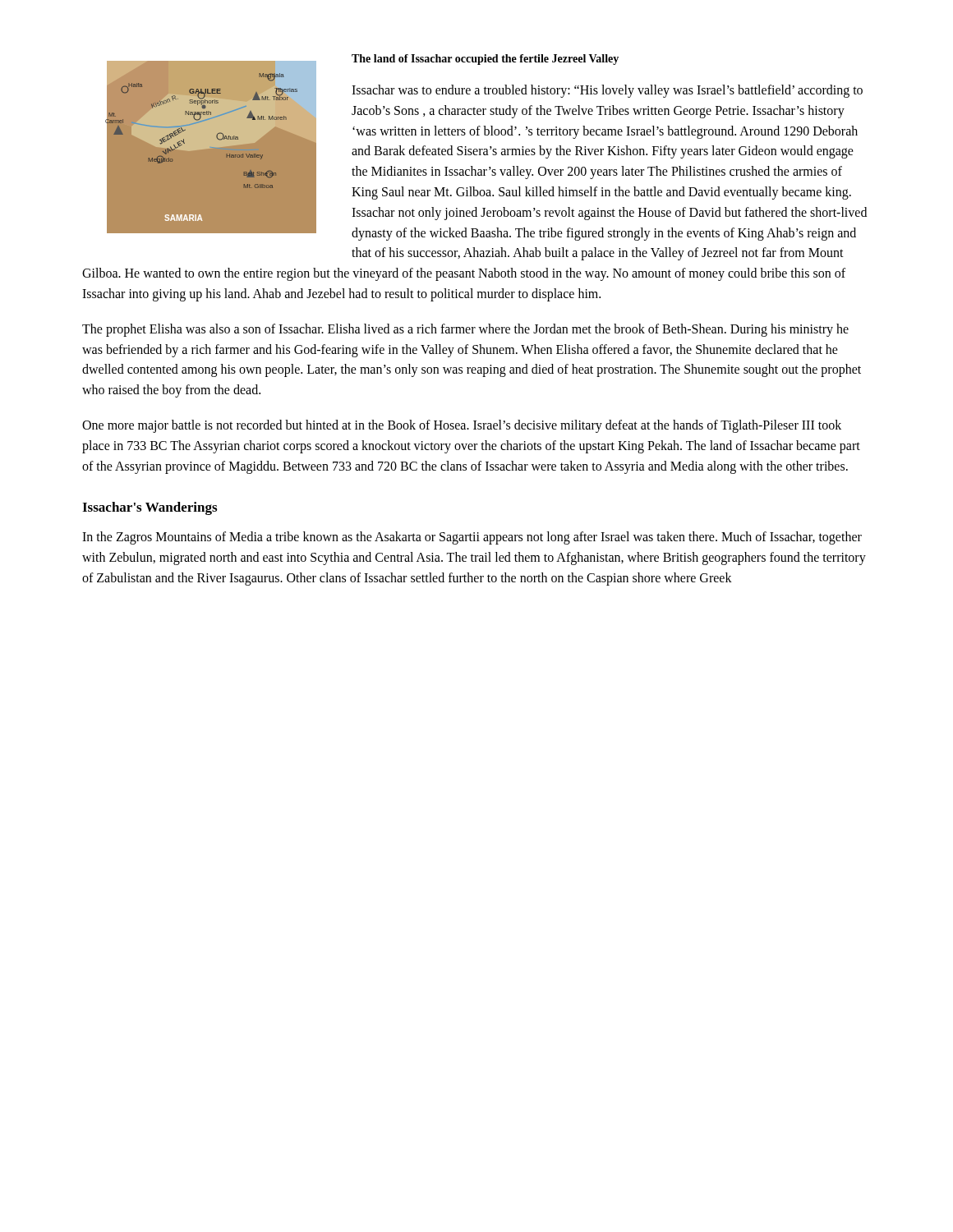
Task: Locate a map
Action: coord(209,149)
